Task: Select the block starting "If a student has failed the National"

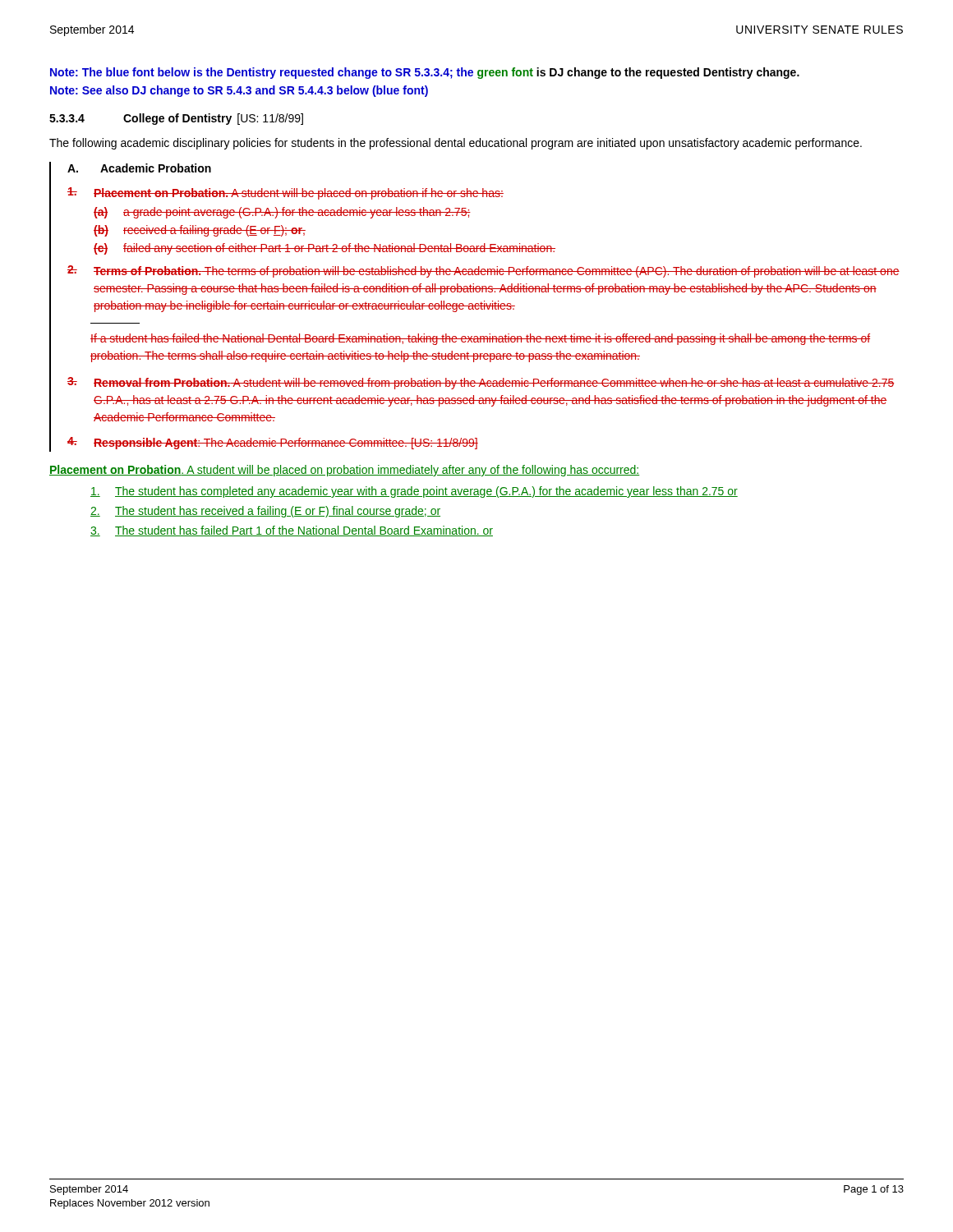Action: pos(497,347)
